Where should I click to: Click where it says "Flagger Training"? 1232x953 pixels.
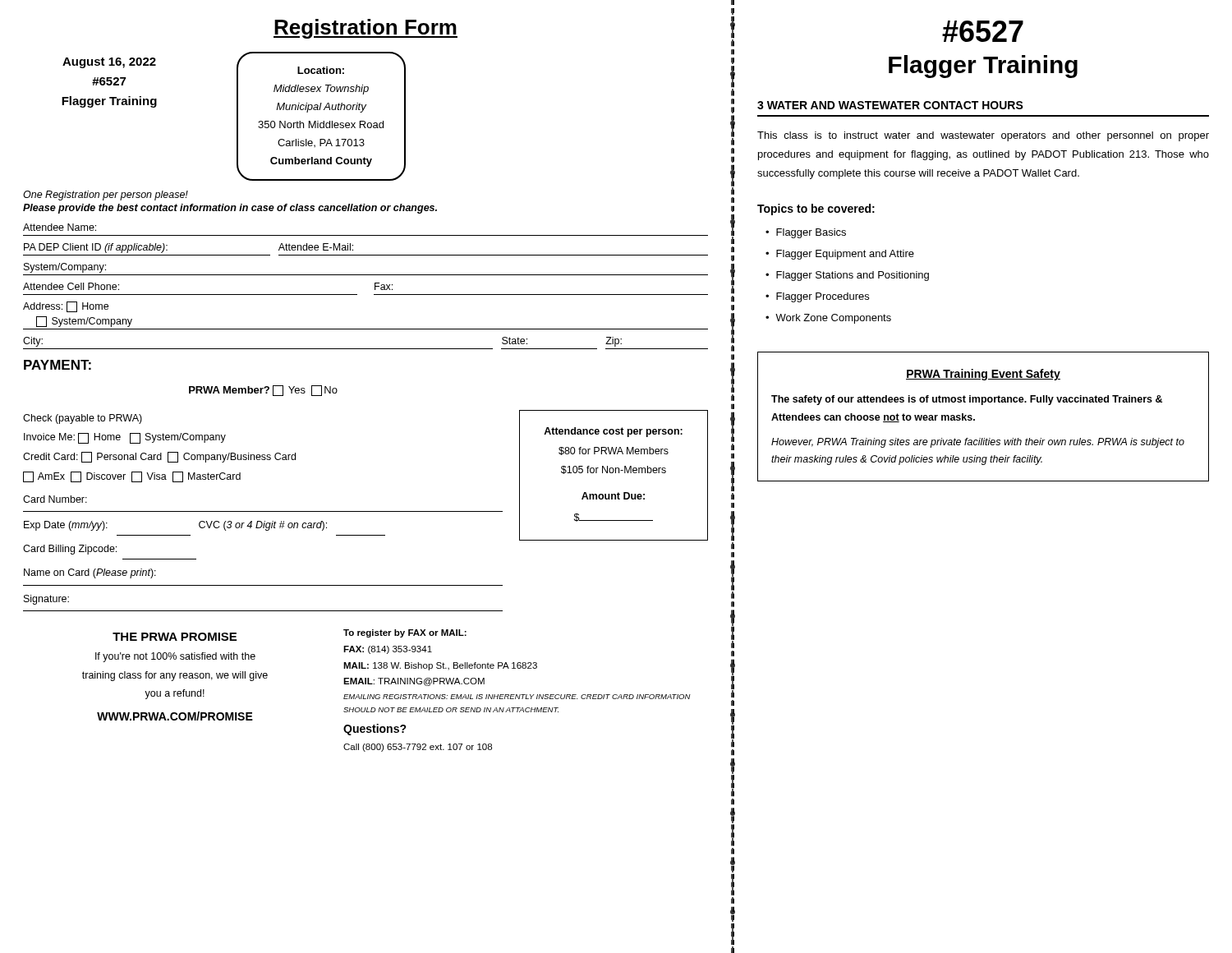(x=983, y=64)
